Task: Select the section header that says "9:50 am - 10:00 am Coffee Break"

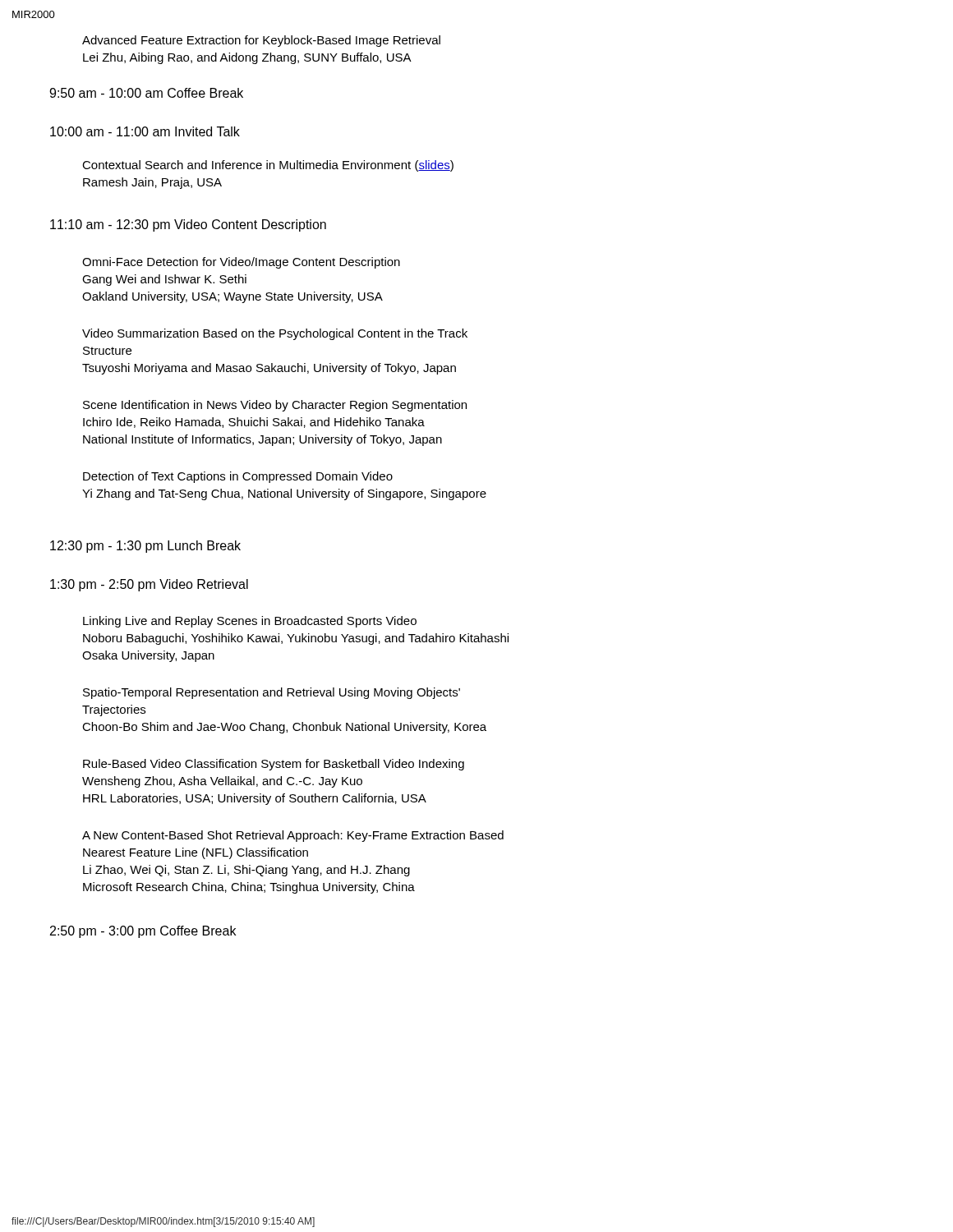Action: (146, 93)
